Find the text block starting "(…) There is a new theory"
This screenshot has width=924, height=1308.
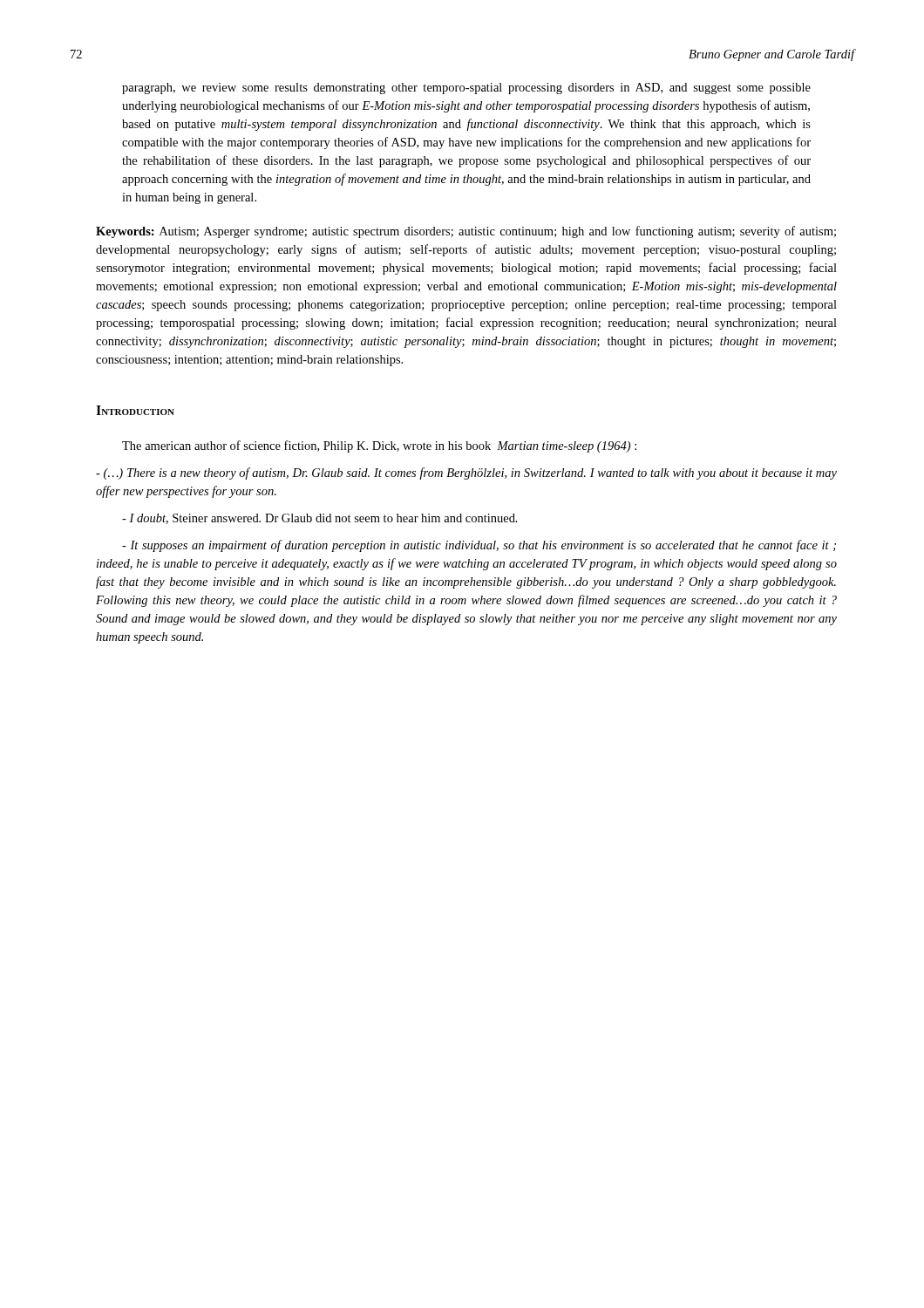click(x=466, y=482)
